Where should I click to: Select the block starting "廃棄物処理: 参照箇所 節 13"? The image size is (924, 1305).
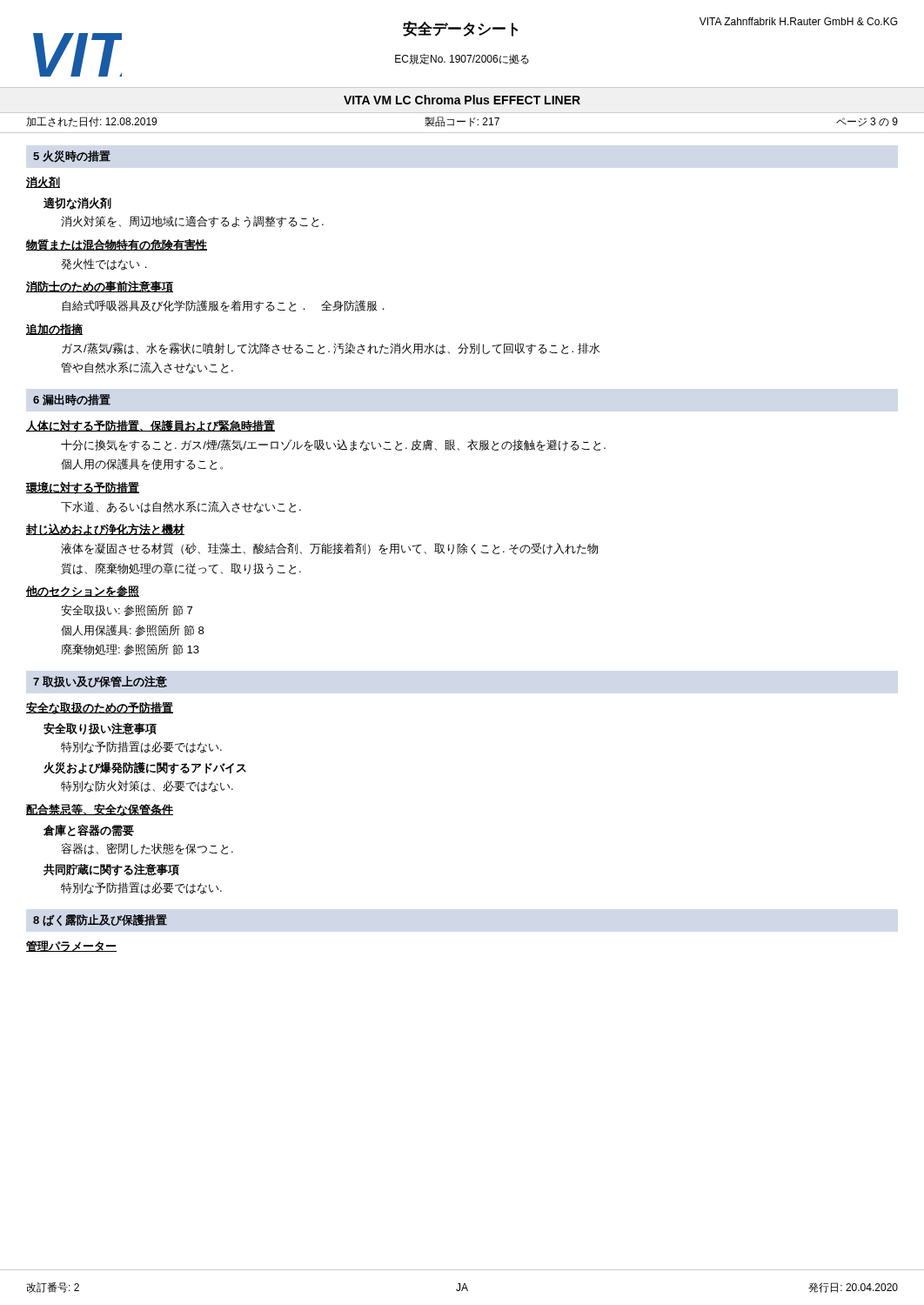(130, 649)
